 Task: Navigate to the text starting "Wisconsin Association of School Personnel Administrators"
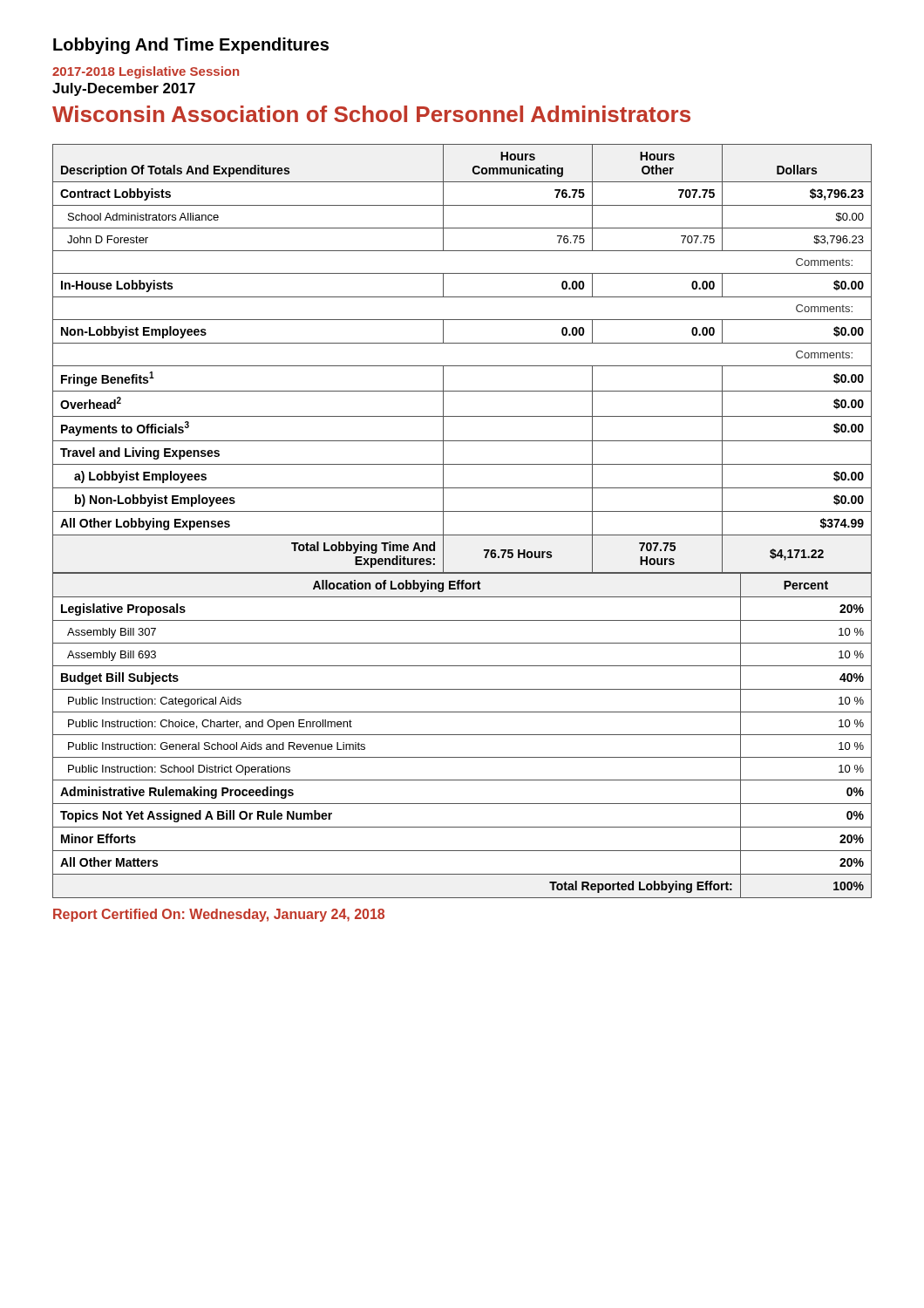click(372, 114)
